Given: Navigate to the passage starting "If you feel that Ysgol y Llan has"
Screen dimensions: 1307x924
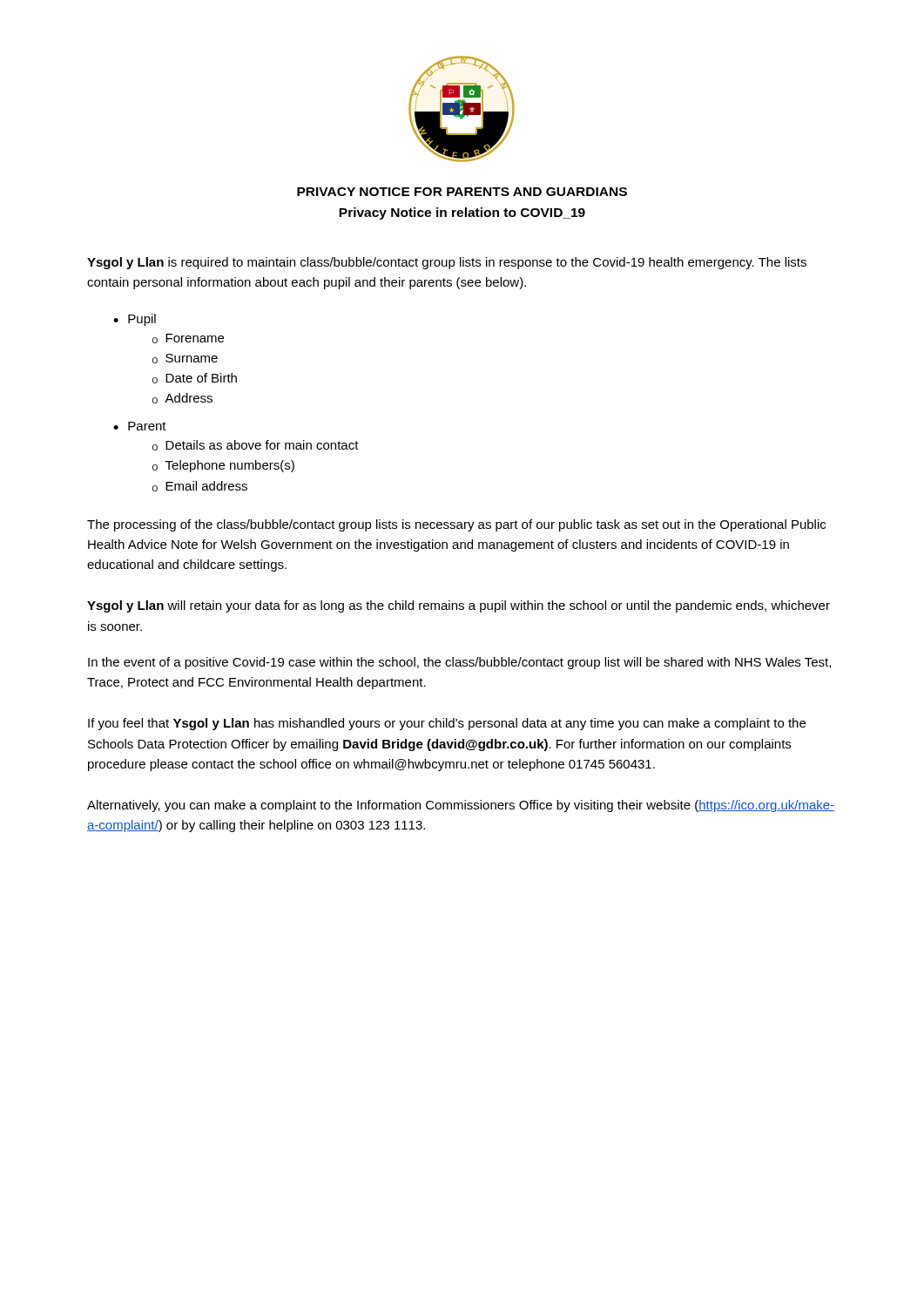Looking at the screenshot, I should [447, 743].
